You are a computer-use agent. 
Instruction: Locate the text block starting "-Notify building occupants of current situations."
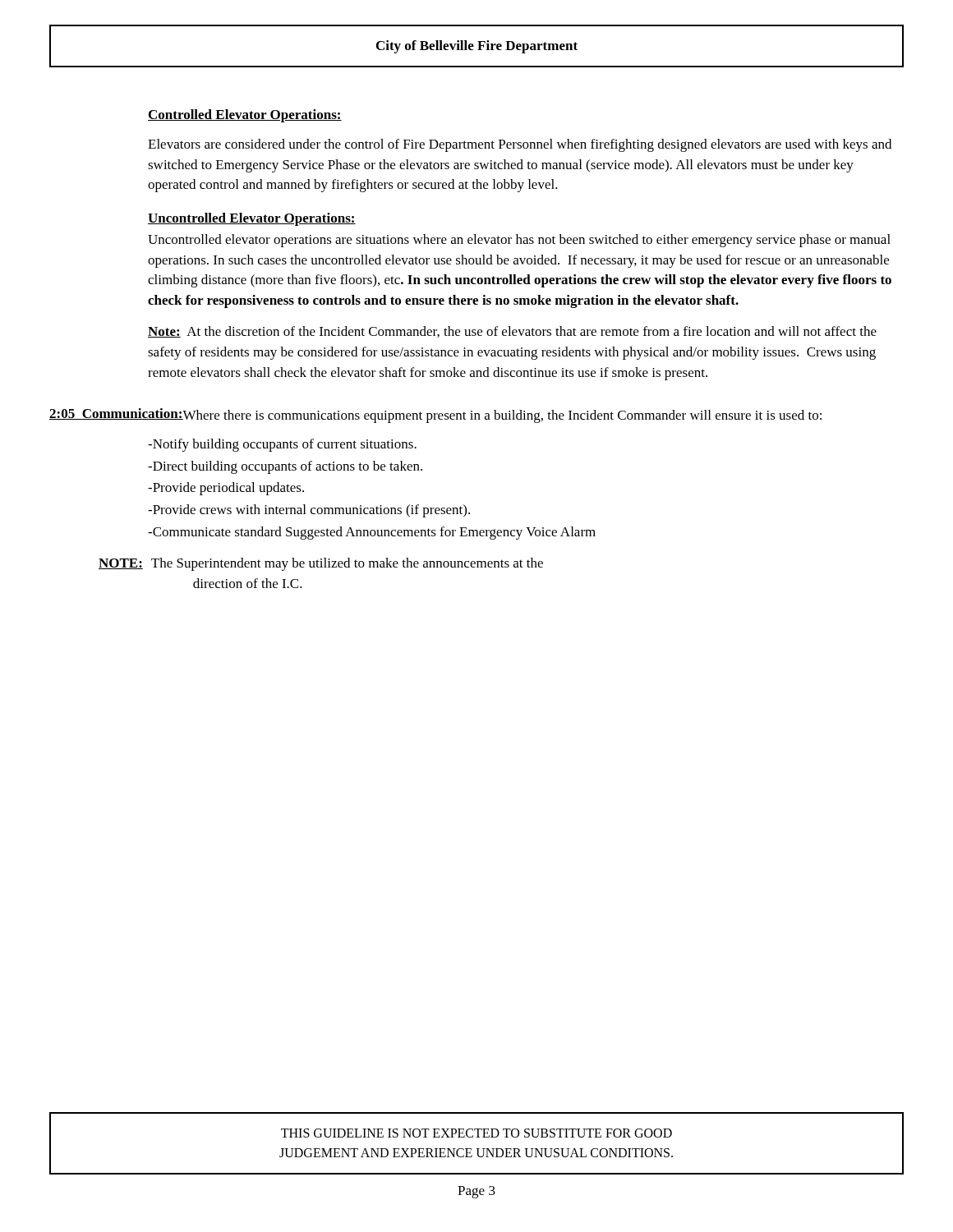point(282,444)
